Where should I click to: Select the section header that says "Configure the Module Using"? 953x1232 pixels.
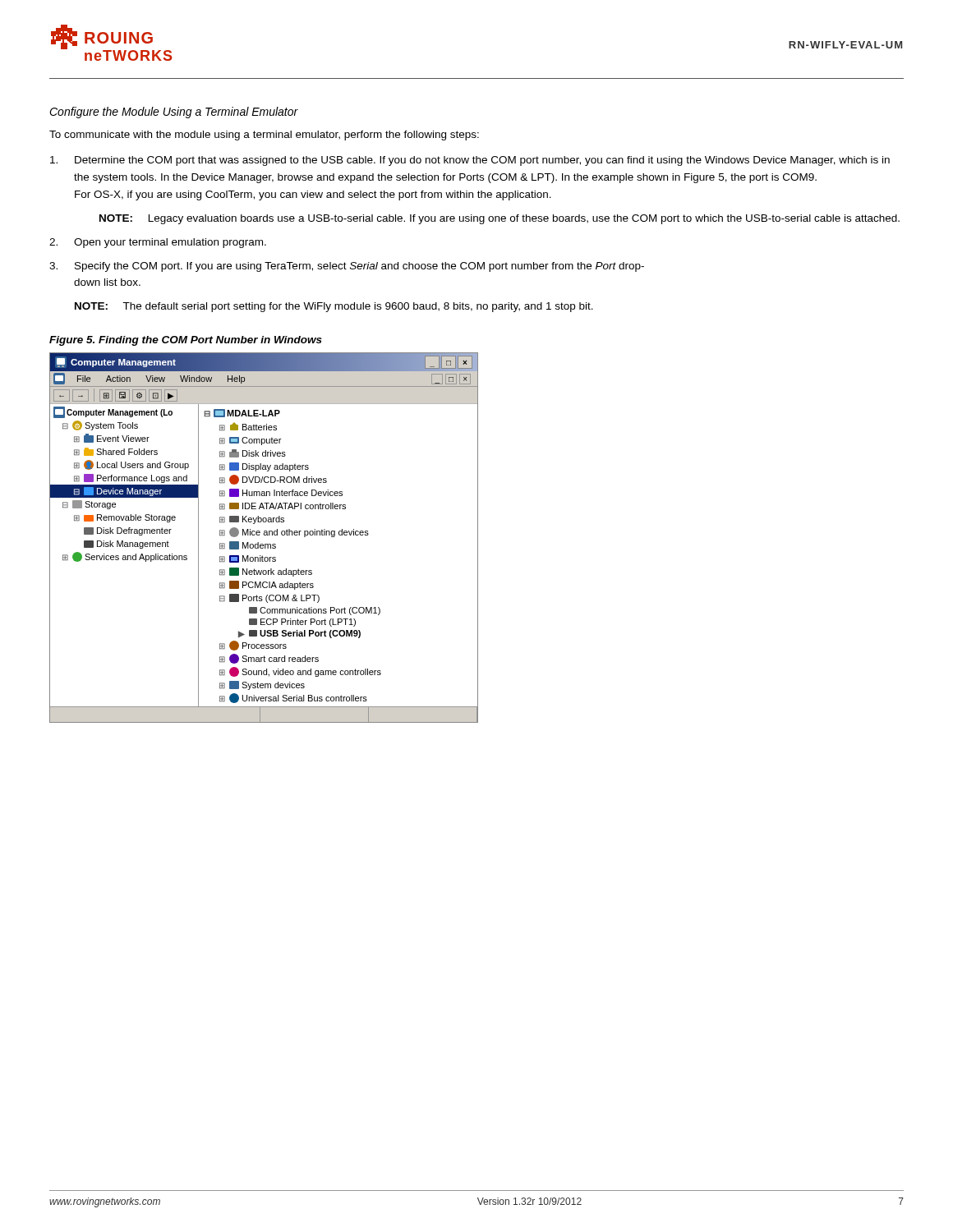[x=173, y=112]
